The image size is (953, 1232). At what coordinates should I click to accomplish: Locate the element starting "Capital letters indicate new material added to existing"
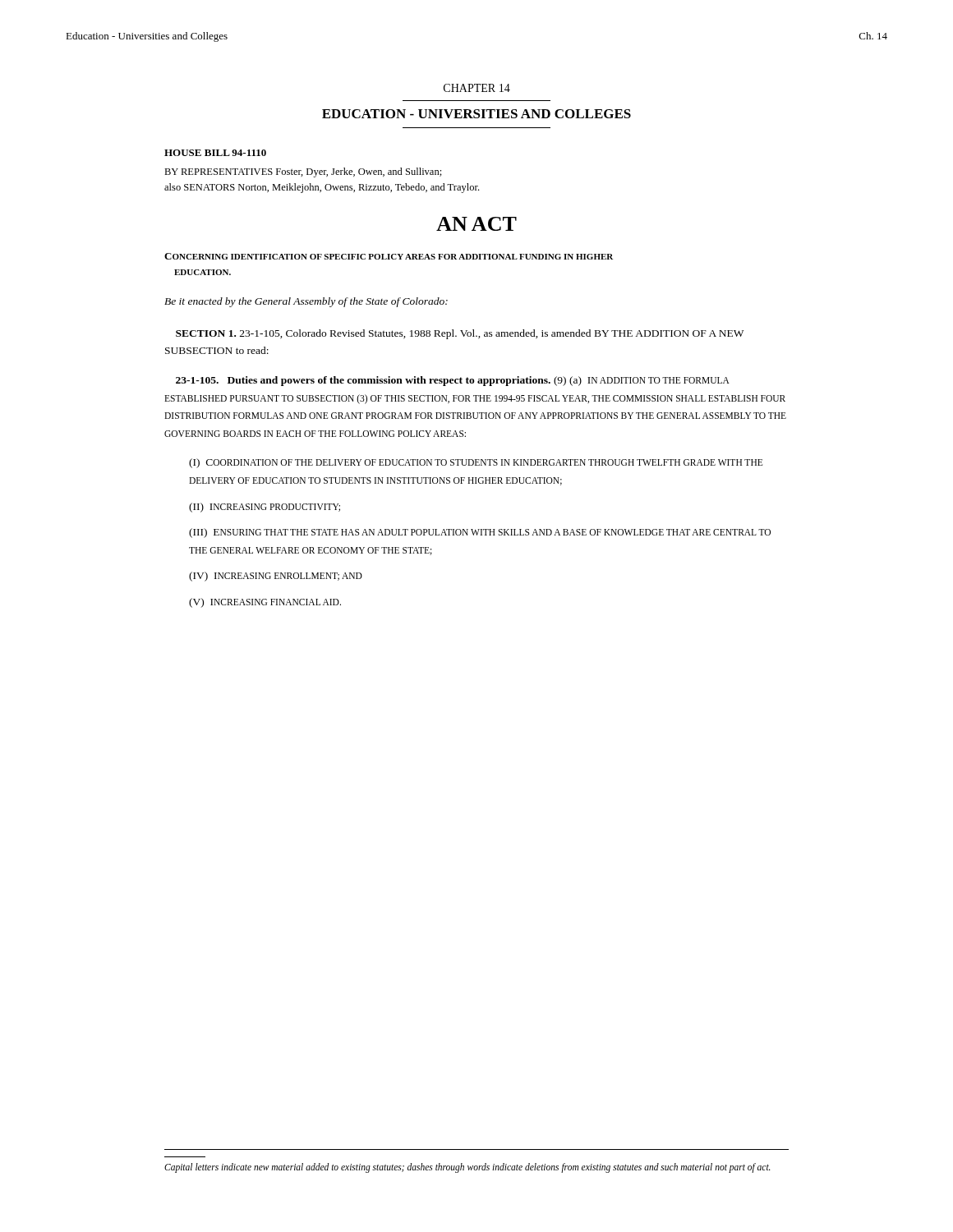(476, 1165)
